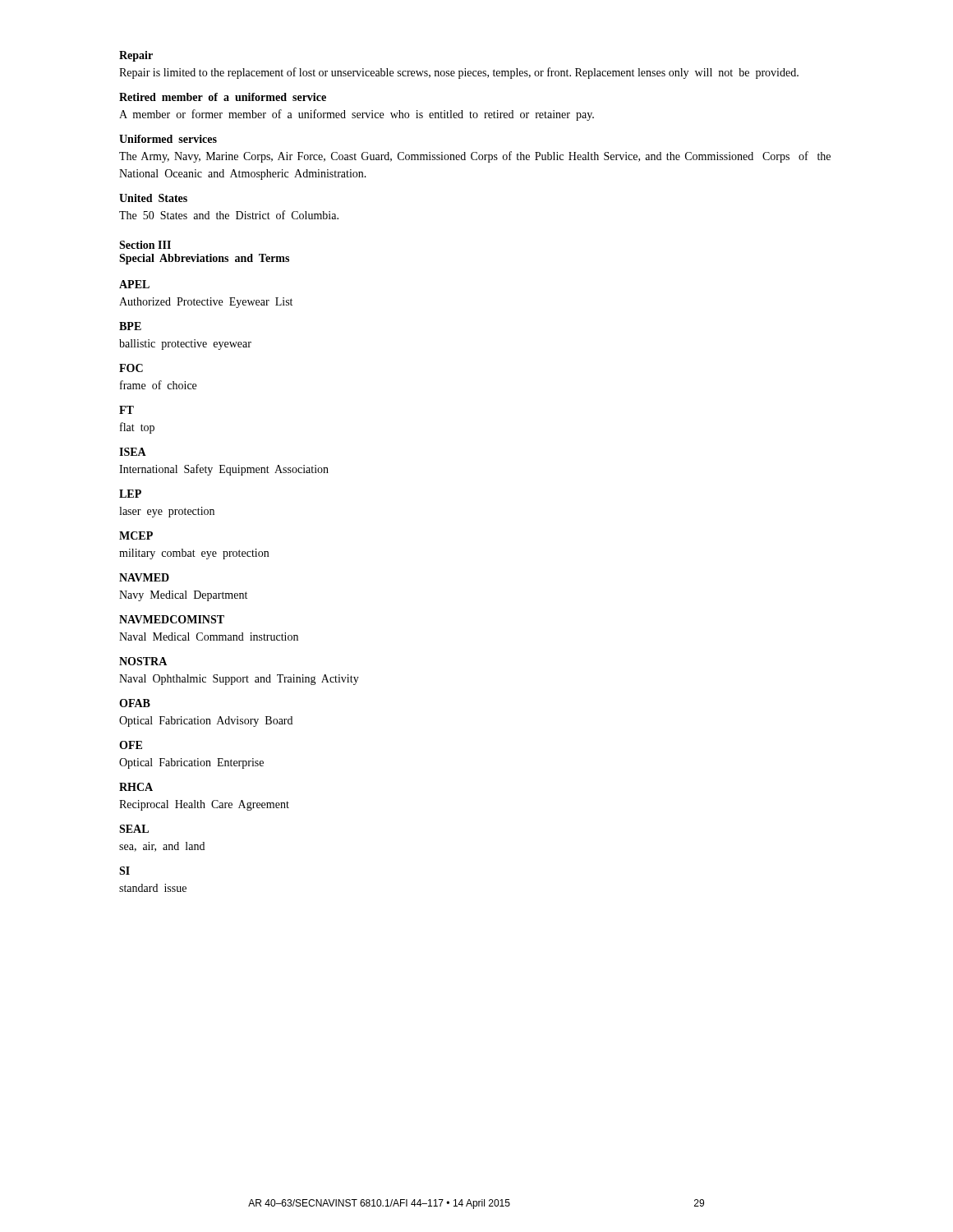This screenshot has width=953, height=1232.
Task: Select the passage starting "Authorized Protective Eyewear"
Action: (x=206, y=302)
